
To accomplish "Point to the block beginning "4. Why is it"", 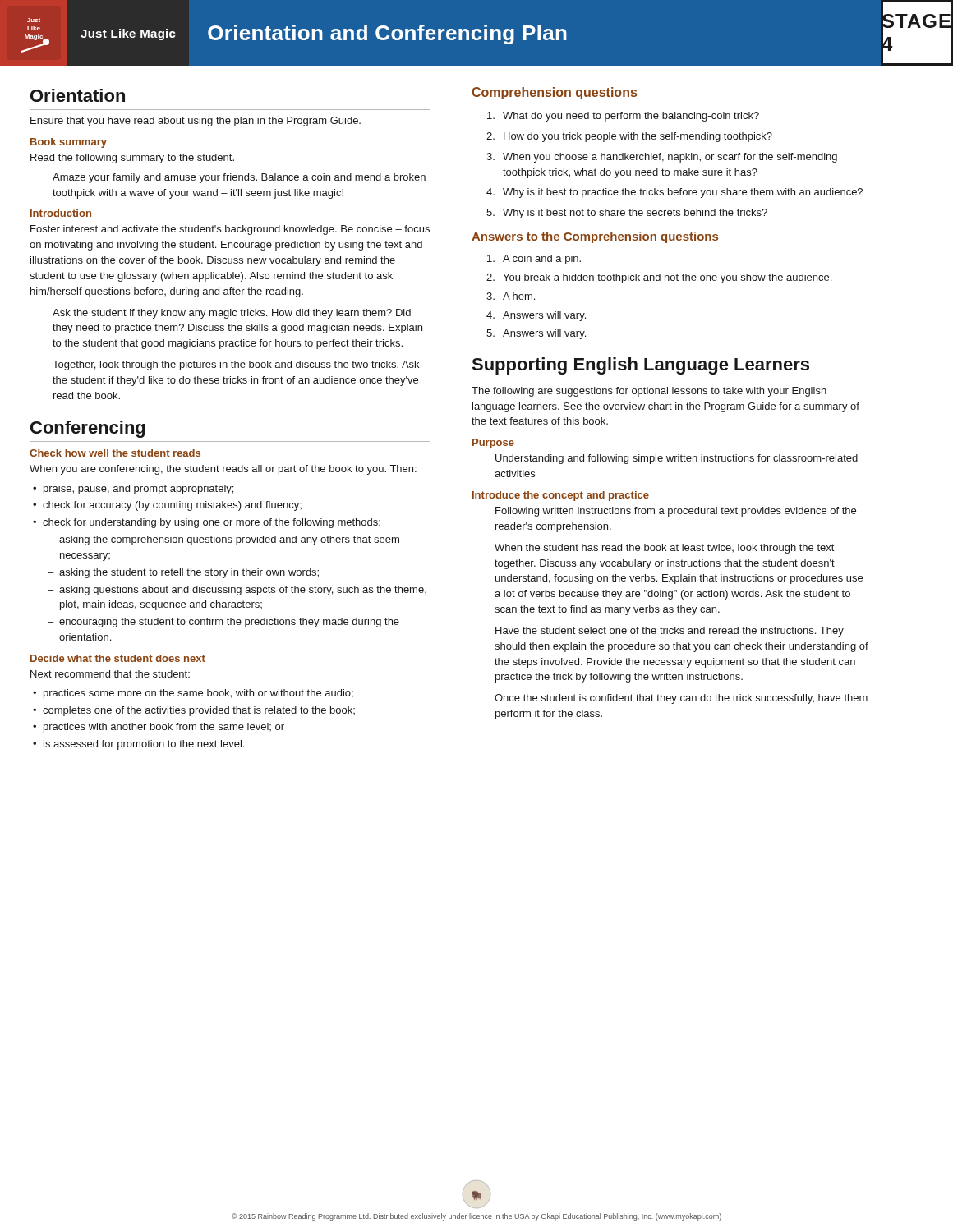I will 675,193.
